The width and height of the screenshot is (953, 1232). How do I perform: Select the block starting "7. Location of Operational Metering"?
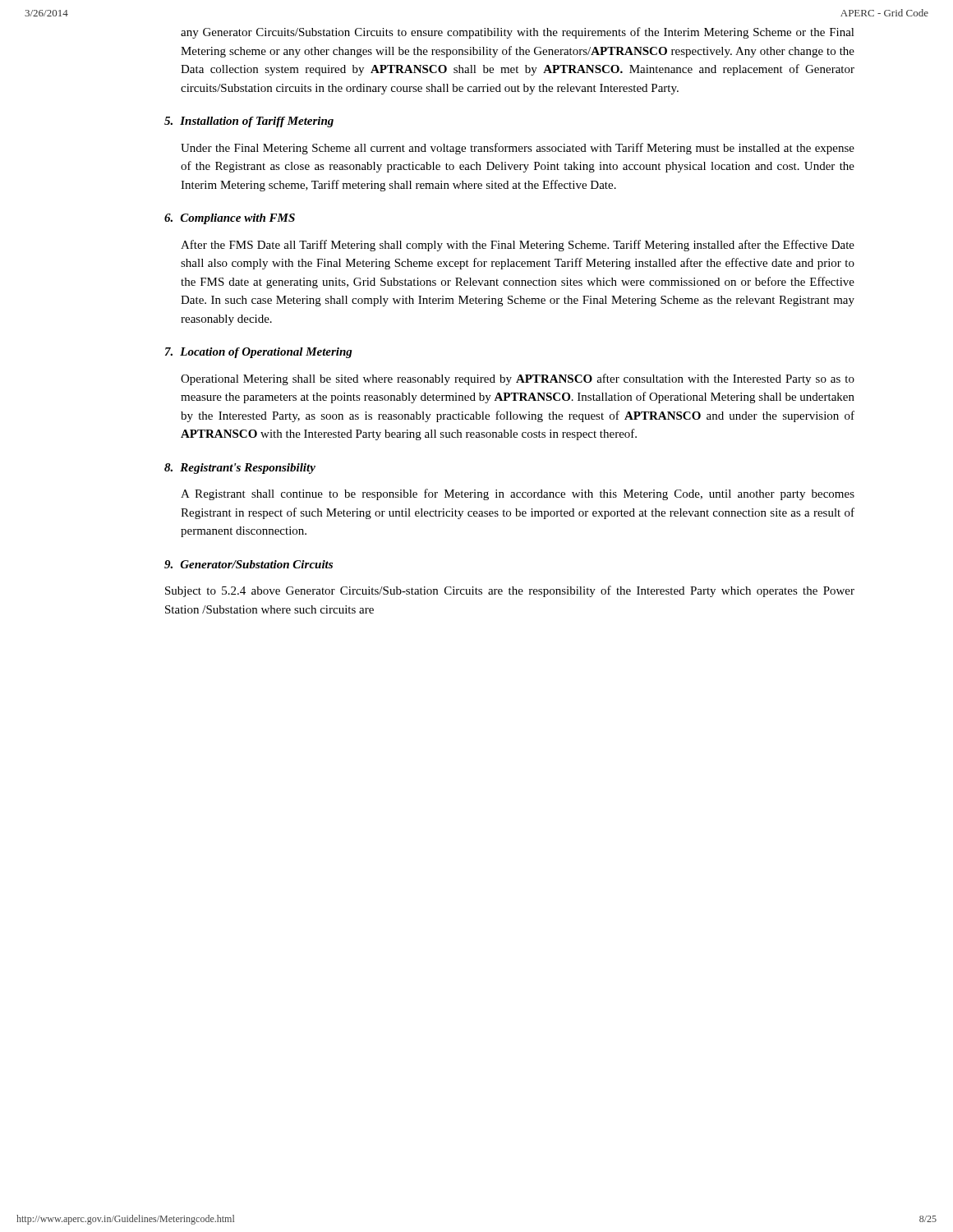(x=258, y=352)
